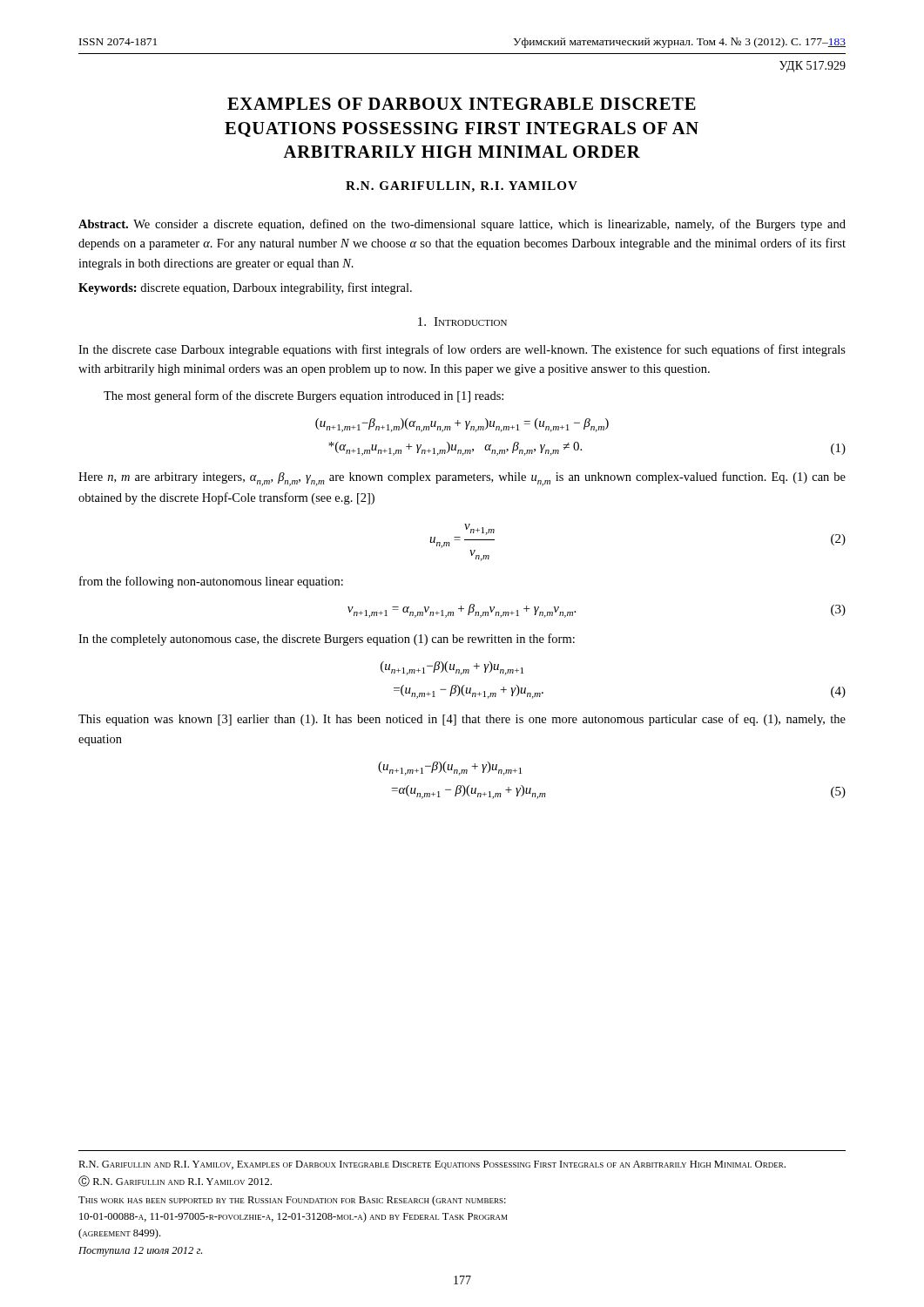Point to "УДК 517.929"
Viewport: 924px width, 1307px height.
coord(812,66)
